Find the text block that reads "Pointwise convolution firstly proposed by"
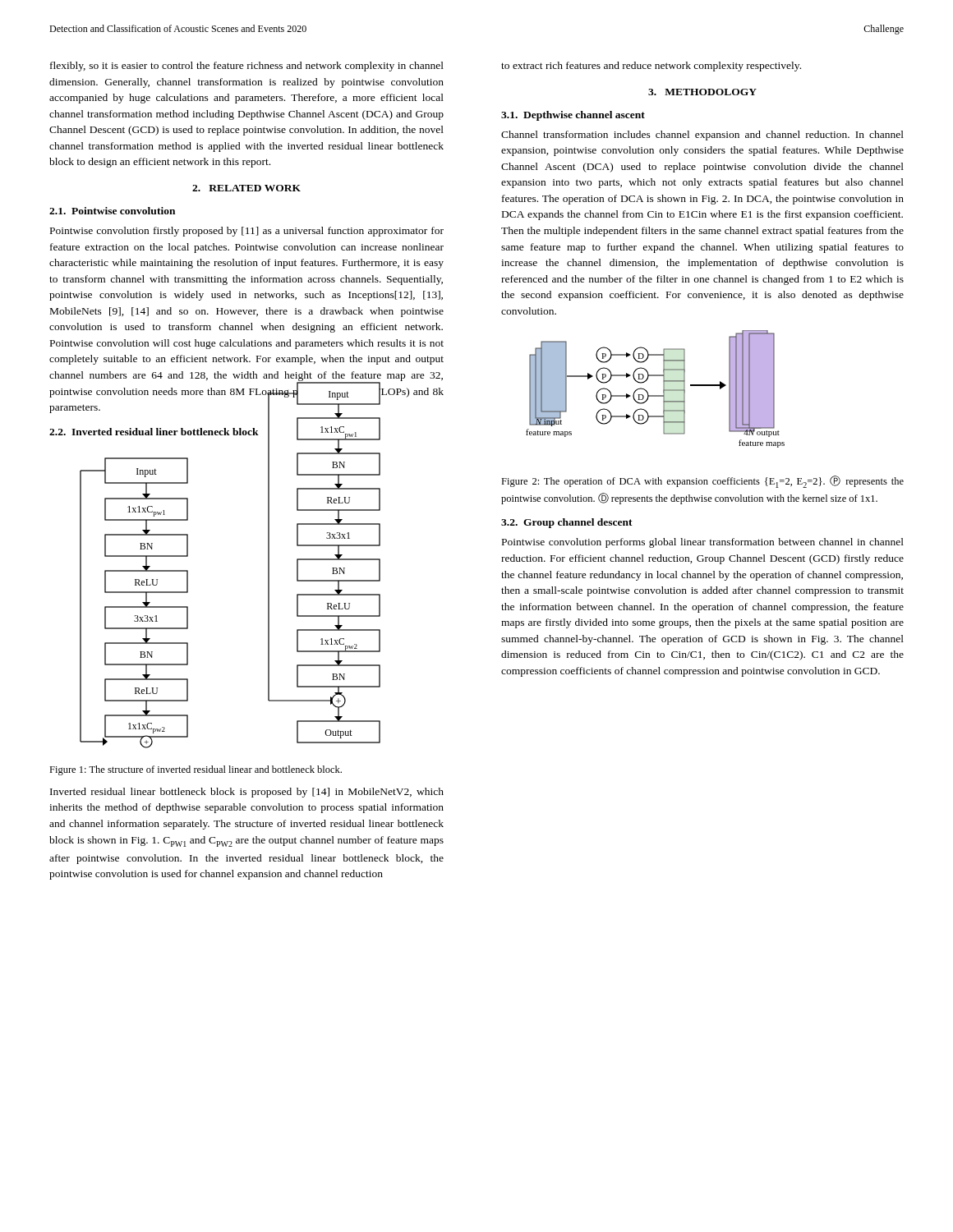 [x=246, y=319]
